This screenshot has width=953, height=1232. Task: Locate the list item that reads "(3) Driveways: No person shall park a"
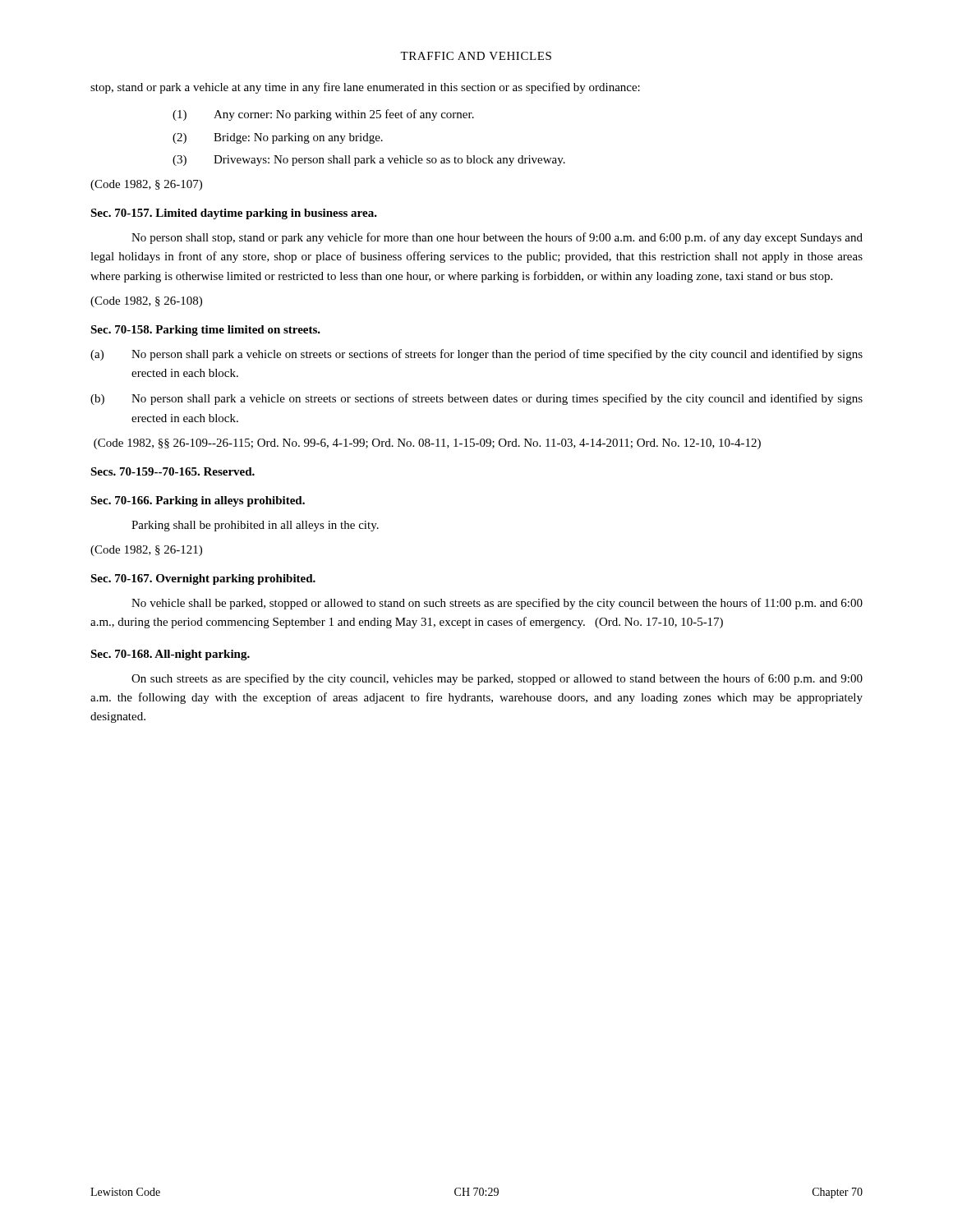(518, 160)
